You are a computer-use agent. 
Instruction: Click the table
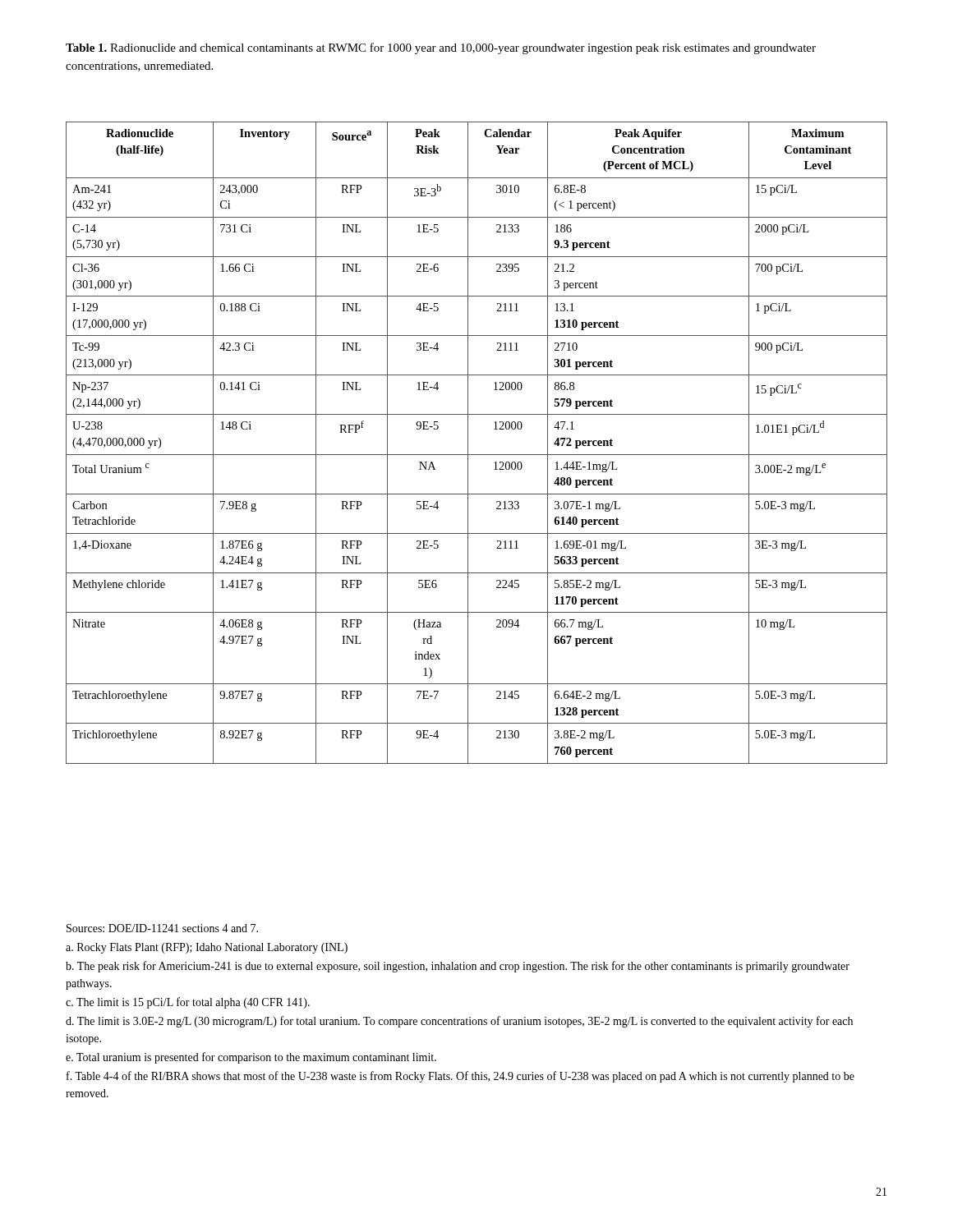476,443
